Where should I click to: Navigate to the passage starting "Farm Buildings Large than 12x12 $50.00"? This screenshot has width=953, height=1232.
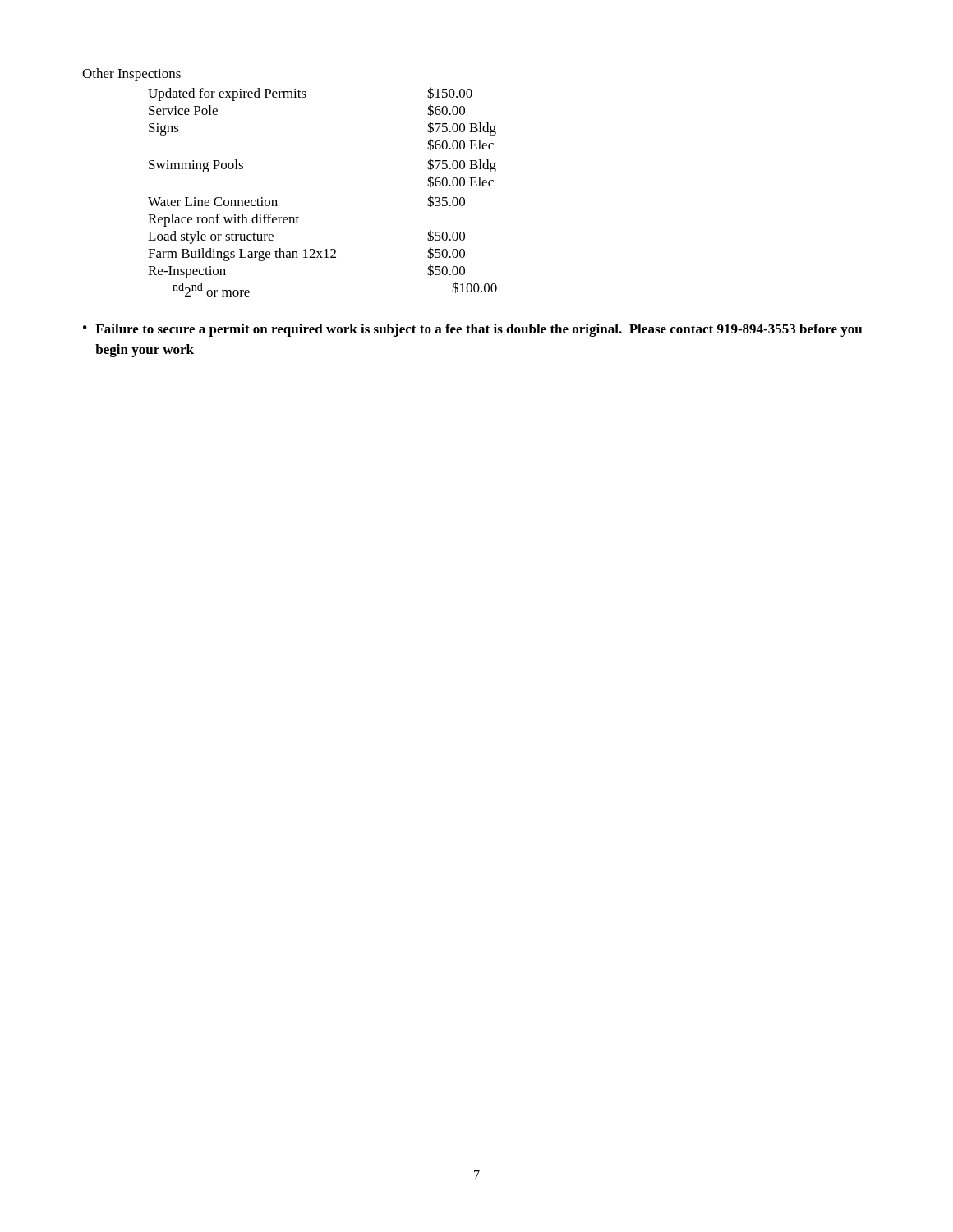337,254
